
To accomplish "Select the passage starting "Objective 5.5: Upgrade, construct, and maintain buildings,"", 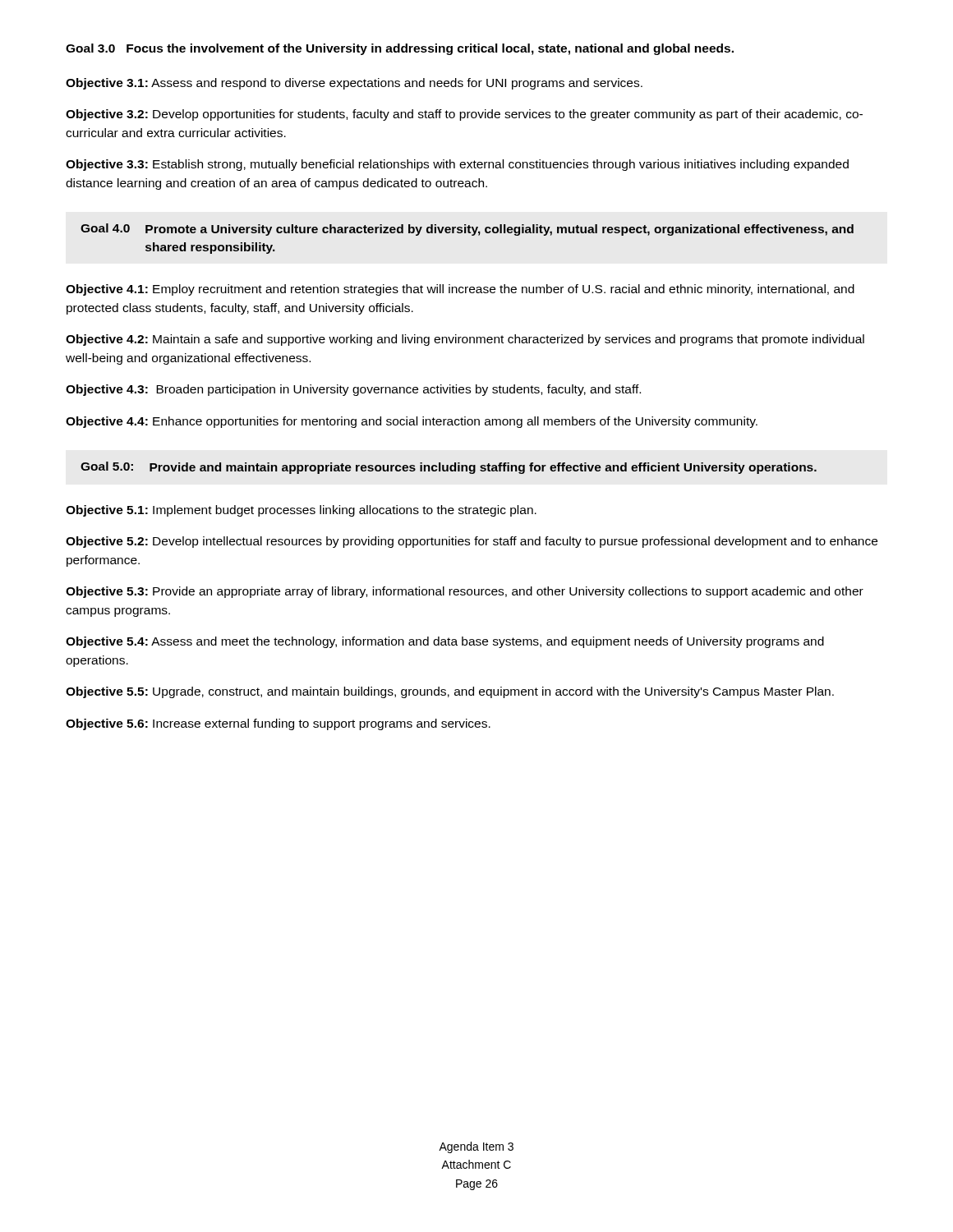I will click(x=450, y=691).
